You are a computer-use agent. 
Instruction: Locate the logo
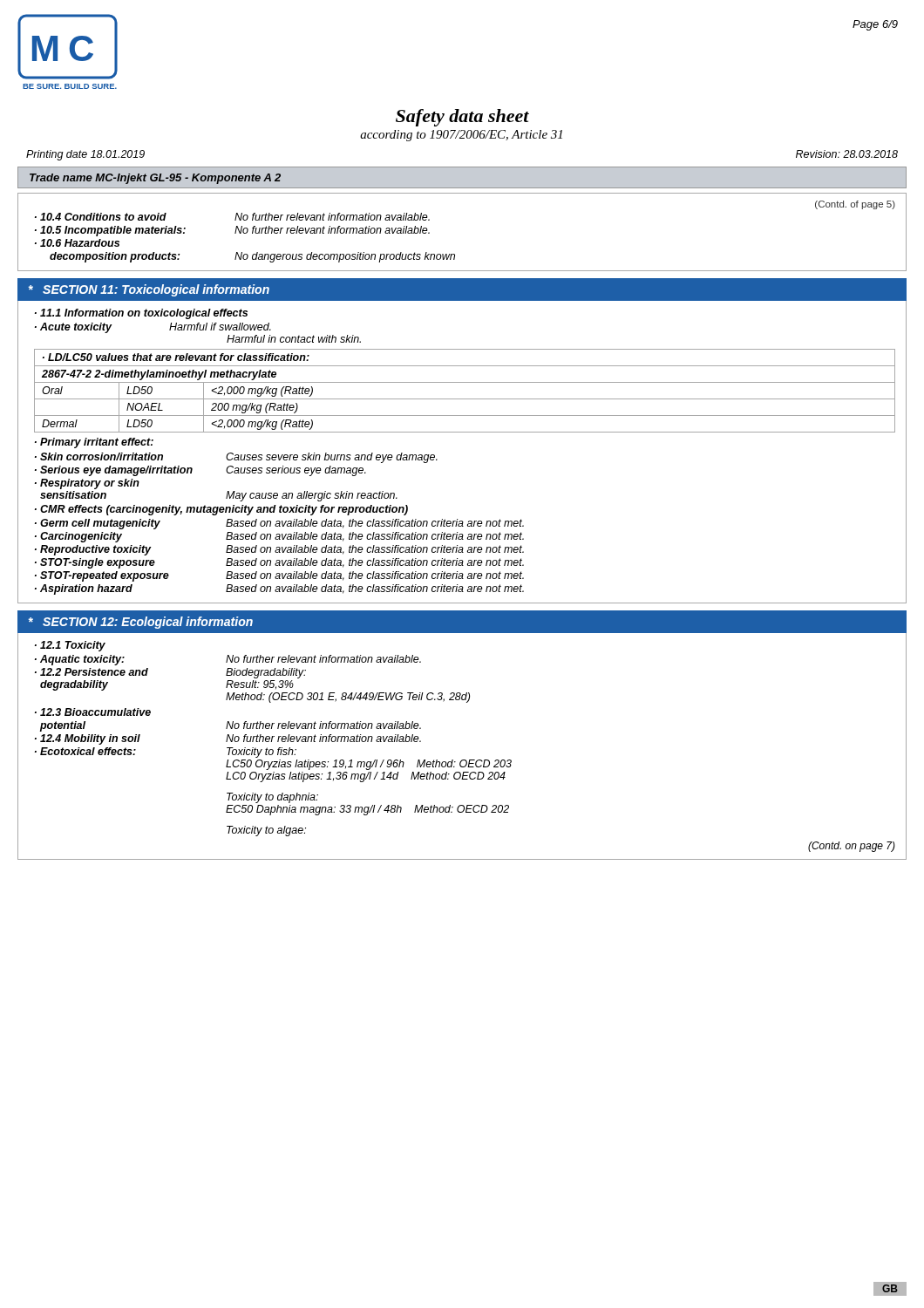pyautogui.click(x=68, y=57)
